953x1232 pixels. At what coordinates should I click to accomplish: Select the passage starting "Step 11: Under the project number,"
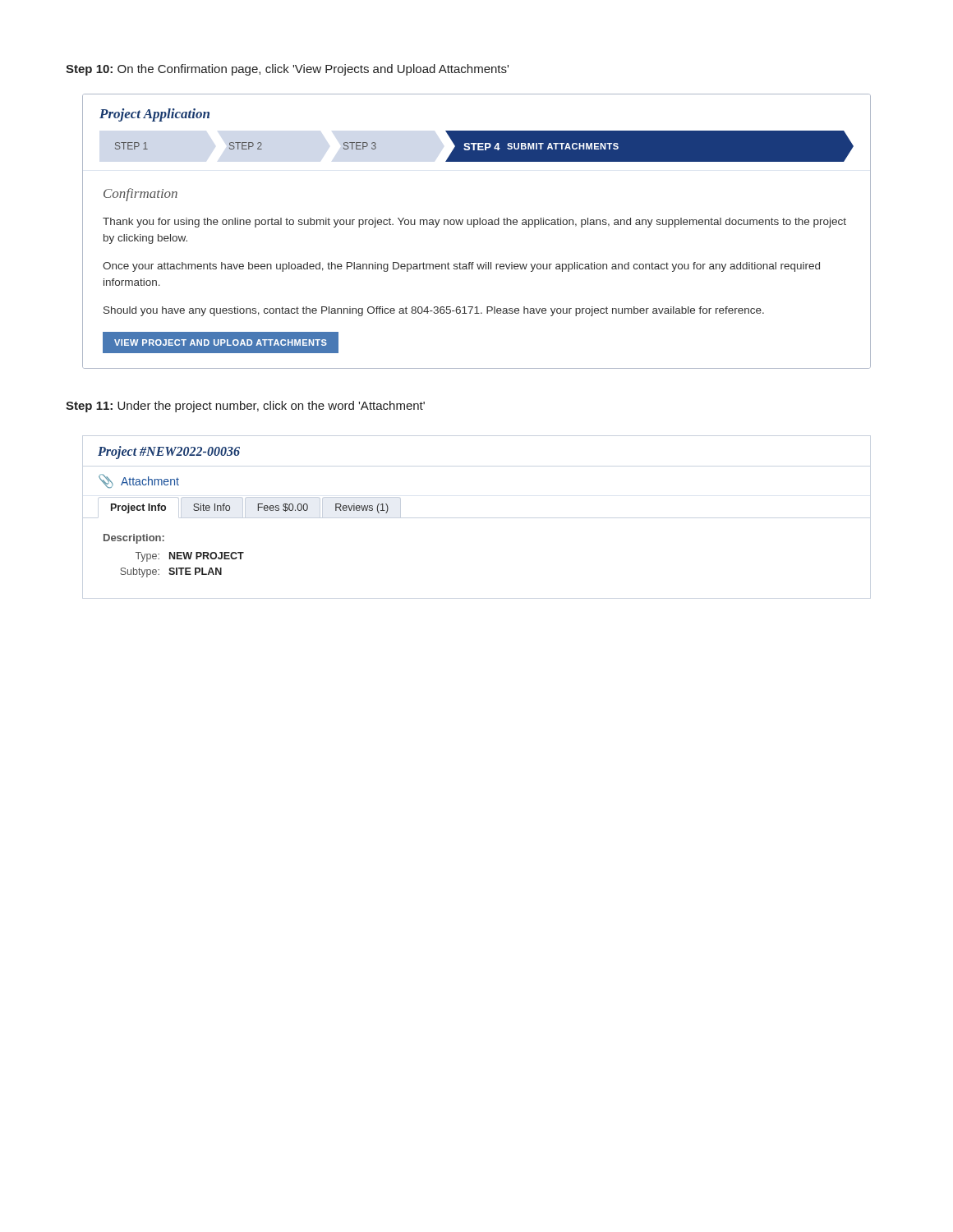[x=245, y=407]
